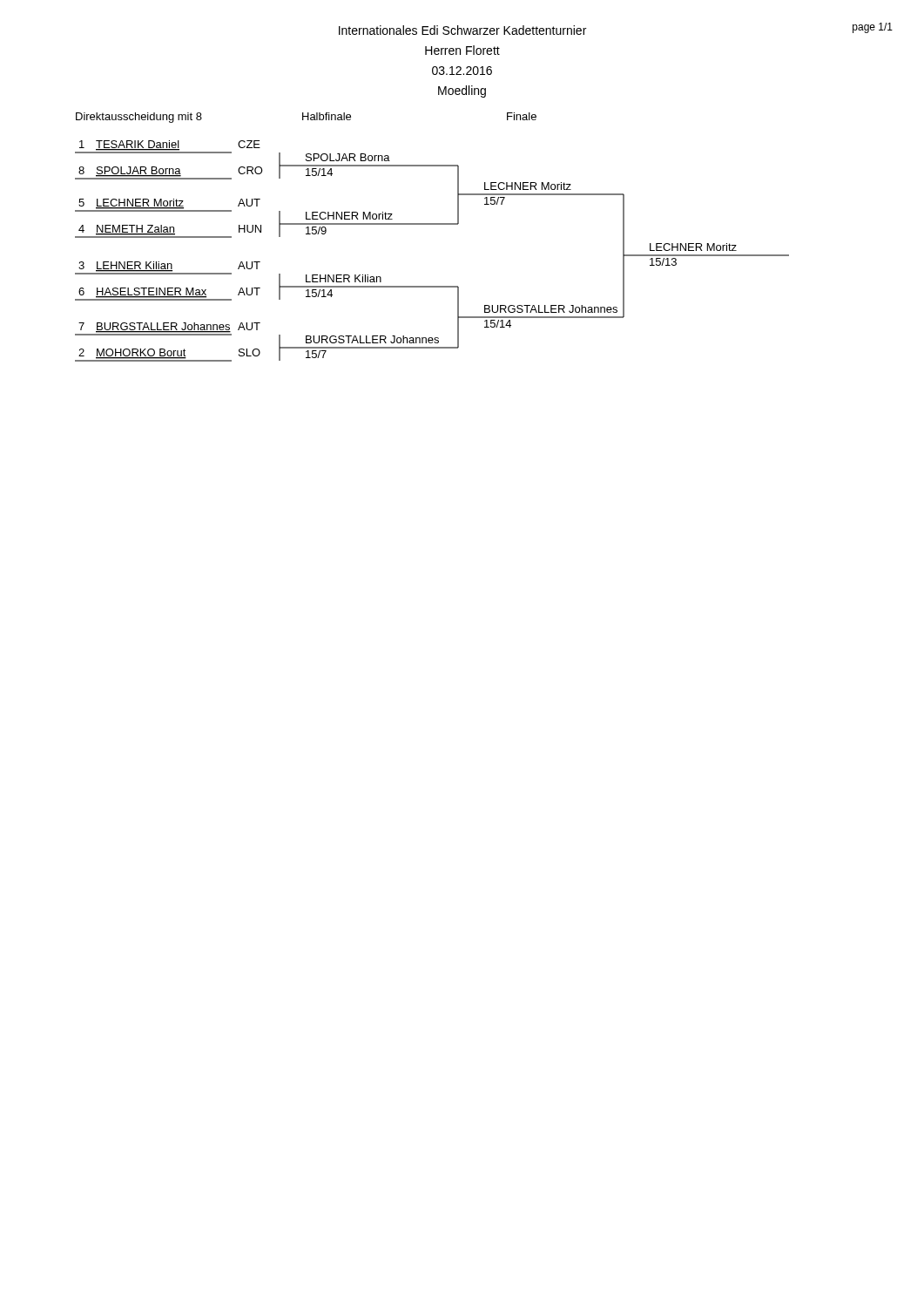This screenshot has width=924, height=1307.
Task: Click on the flowchart
Action: (x=462, y=288)
